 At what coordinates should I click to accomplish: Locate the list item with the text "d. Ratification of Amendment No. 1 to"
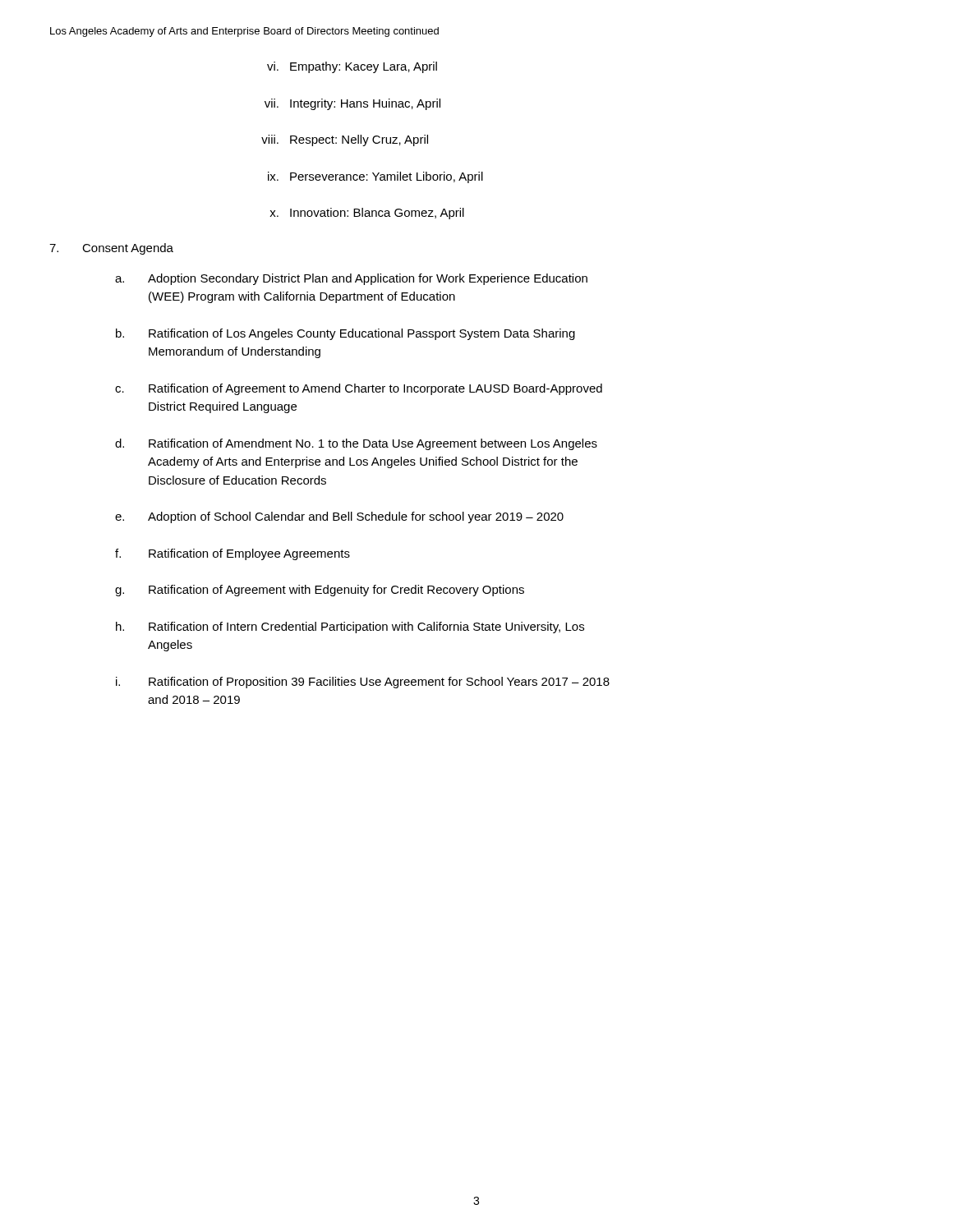click(x=509, y=462)
